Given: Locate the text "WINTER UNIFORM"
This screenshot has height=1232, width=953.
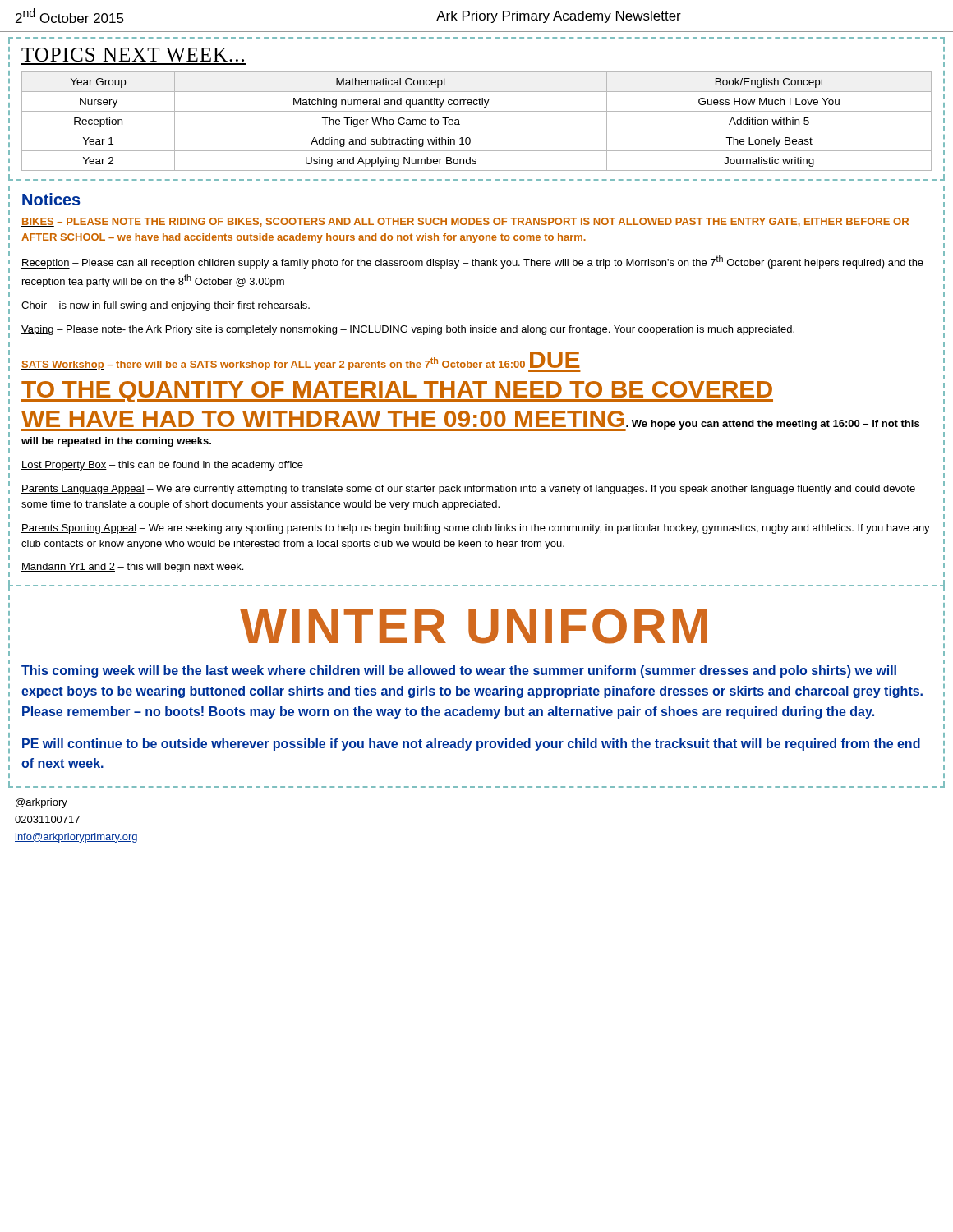Looking at the screenshot, I should 476,627.
